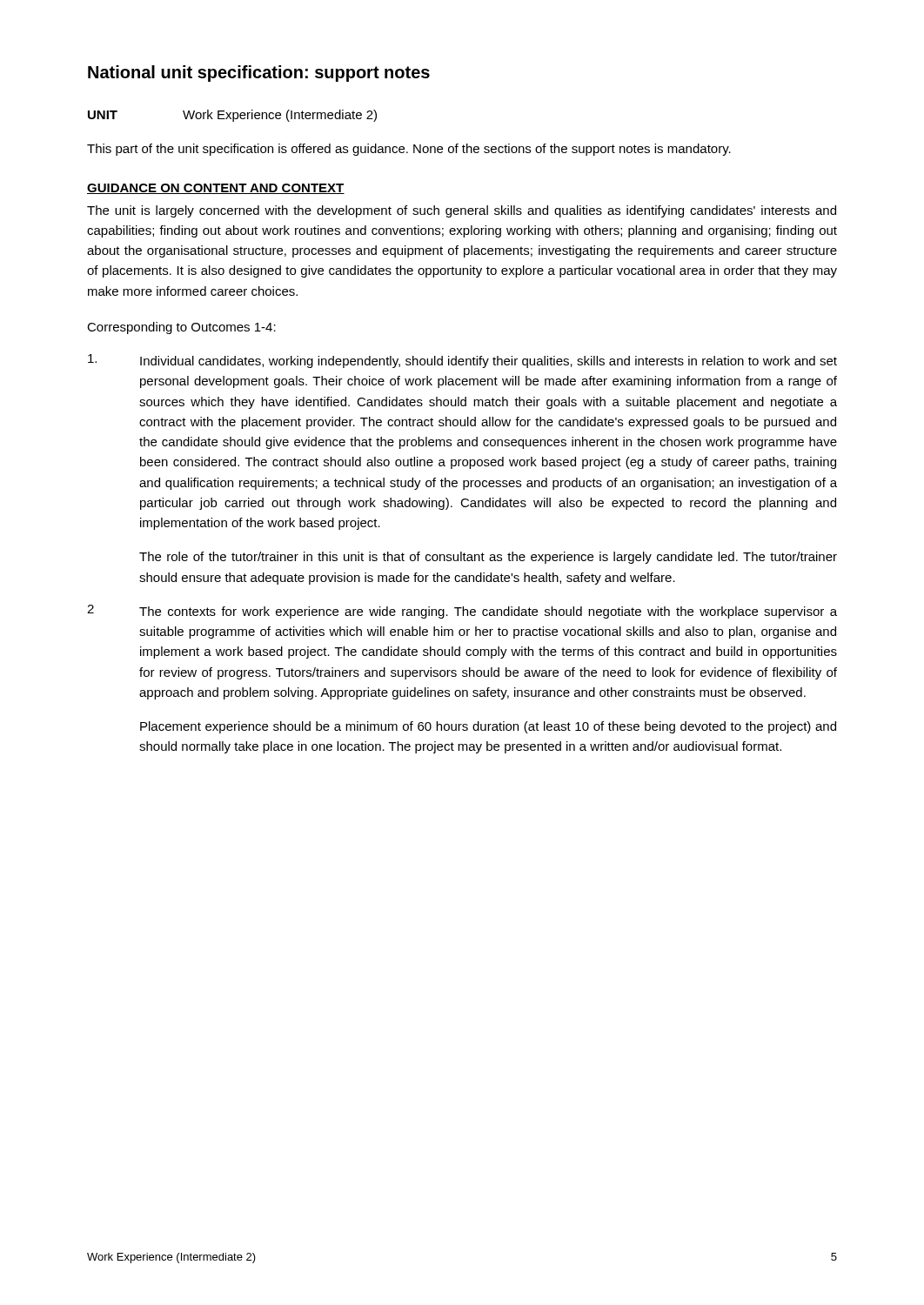Point to the block beginning "The unit is largely concerned with the"

tap(462, 250)
